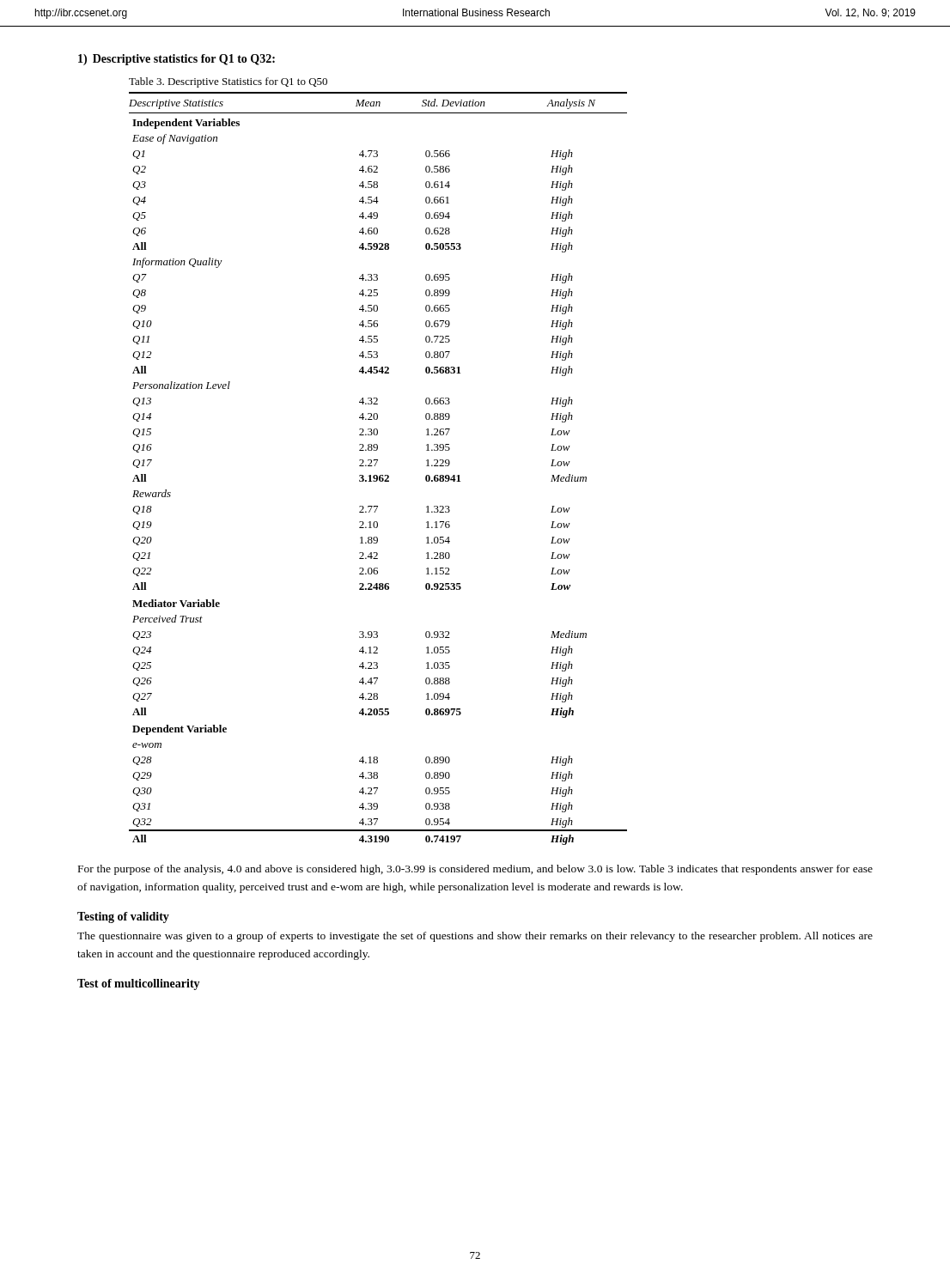Screen dimensions: 1288x950
Task: Find the section header containing "Test of multicollinearity"
Action: tap(139, 983)
